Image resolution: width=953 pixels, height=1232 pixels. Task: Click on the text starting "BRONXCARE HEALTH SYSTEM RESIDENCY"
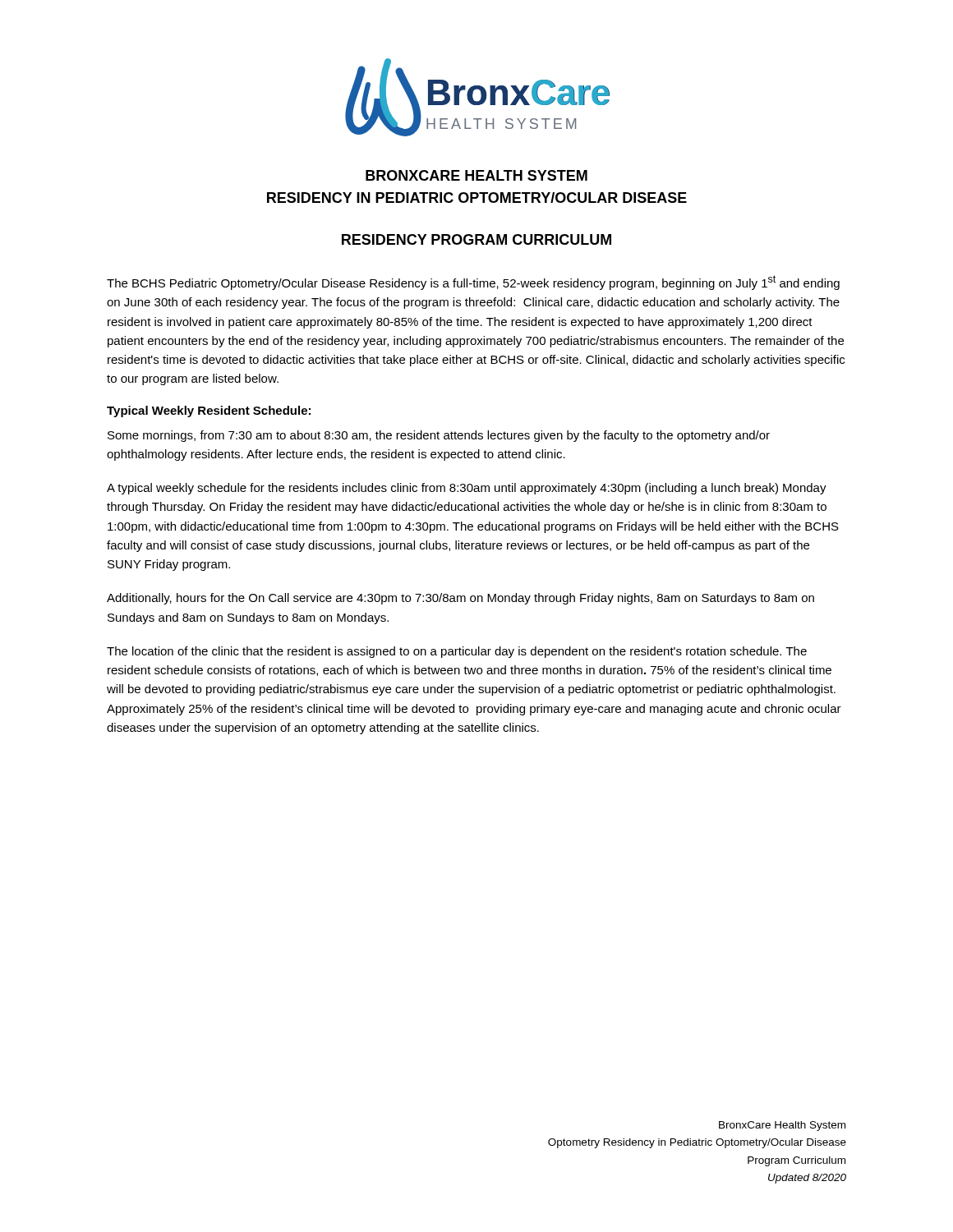(476, 187)
